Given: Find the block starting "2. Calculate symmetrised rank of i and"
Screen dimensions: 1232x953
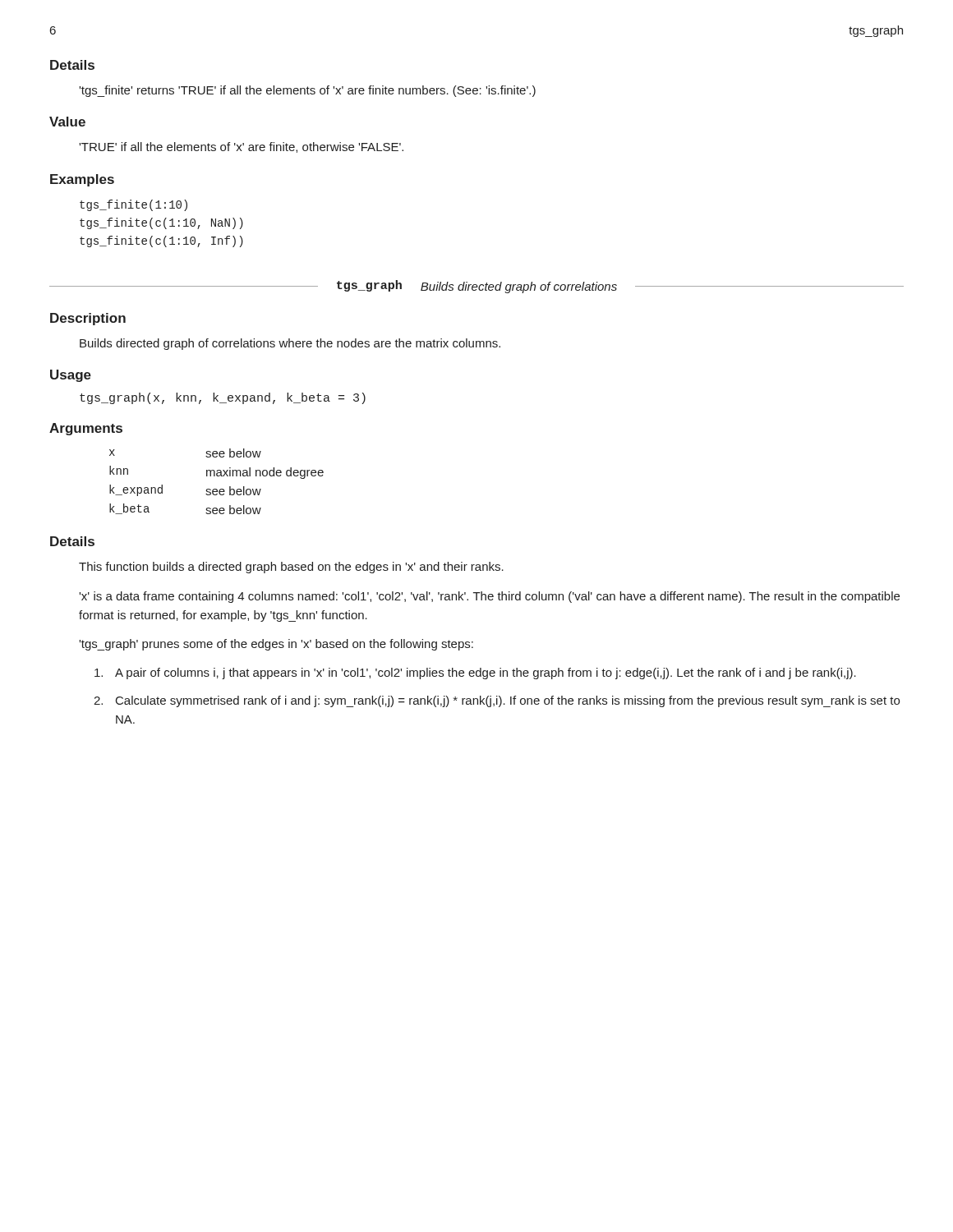Looking at the screenshot, I should point(499,709).
